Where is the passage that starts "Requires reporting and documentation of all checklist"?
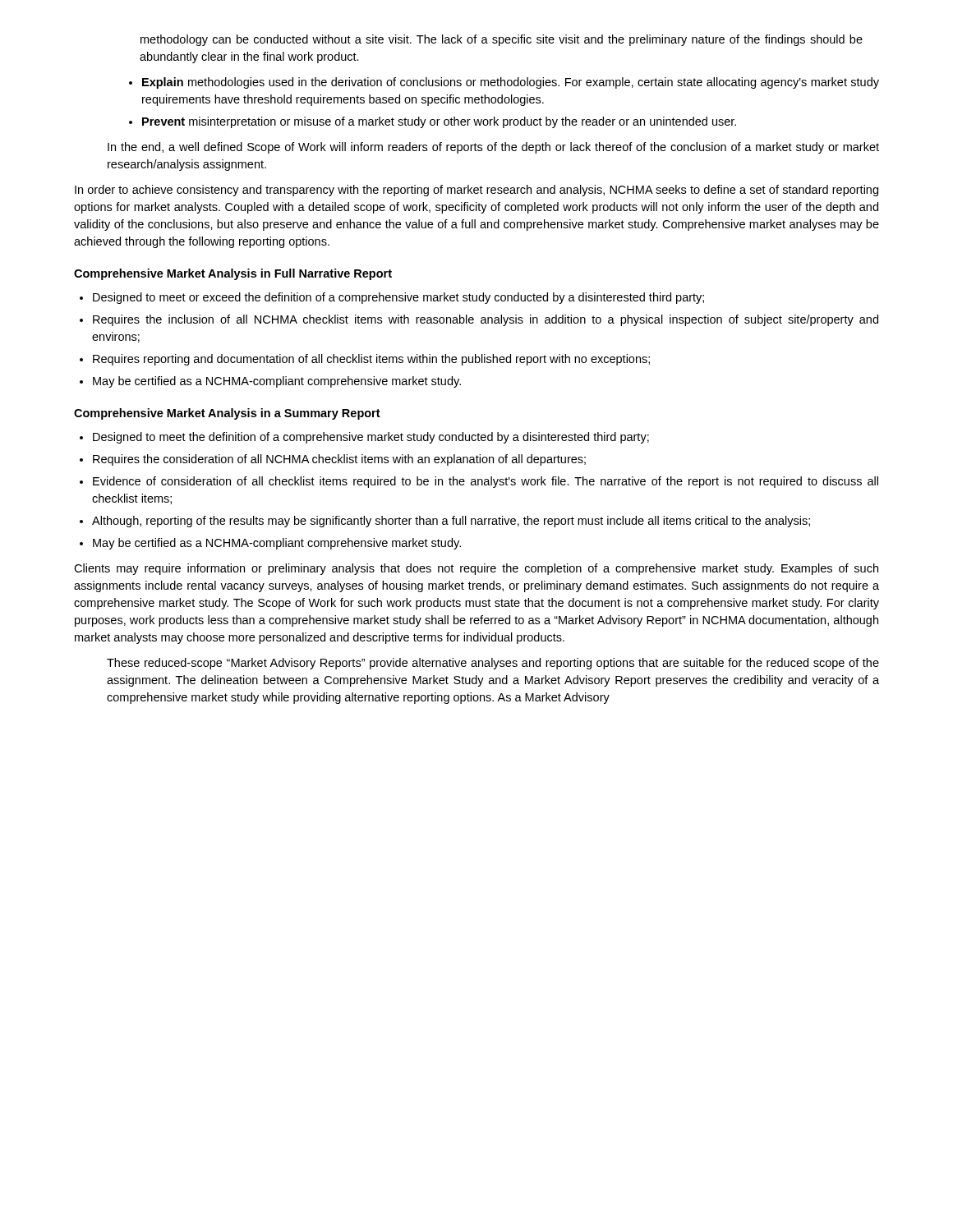Image resolution: width=953 pixels, height=1232 pixels. tap(371, 359)
